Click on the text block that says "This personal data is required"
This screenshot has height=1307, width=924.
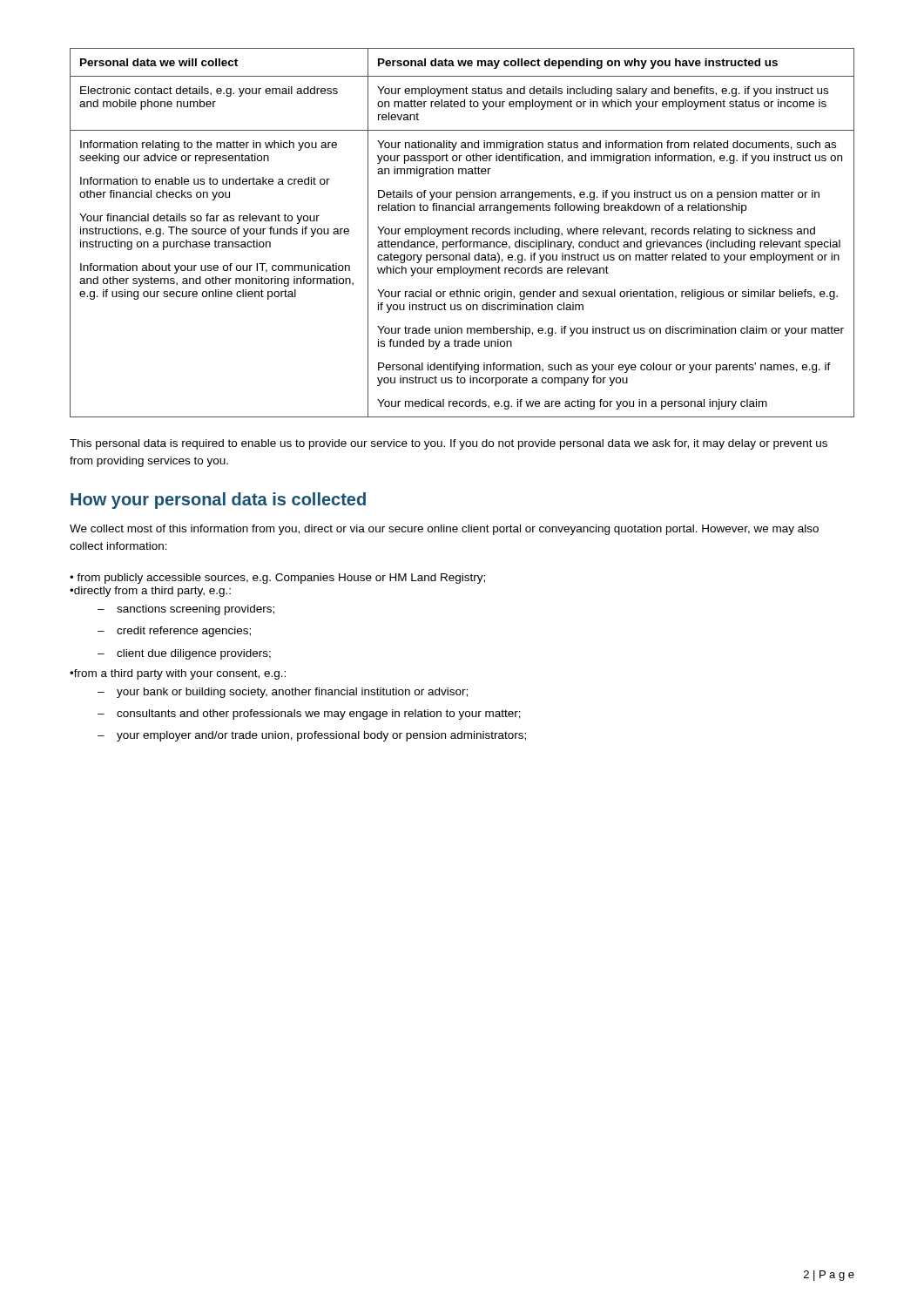point(462,452)
